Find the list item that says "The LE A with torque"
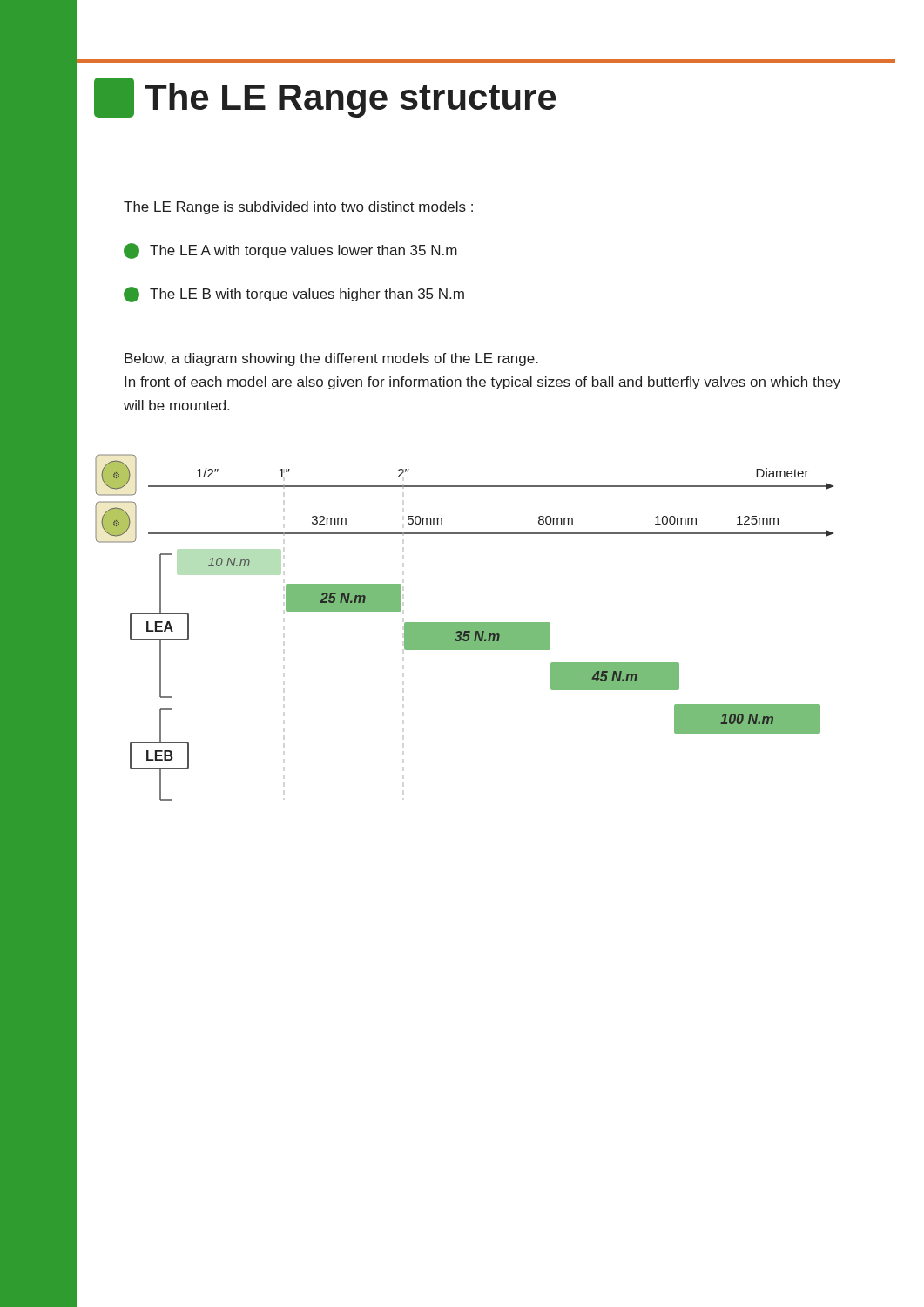Screen dimensions: 1307x924 (x=291, y=251)
